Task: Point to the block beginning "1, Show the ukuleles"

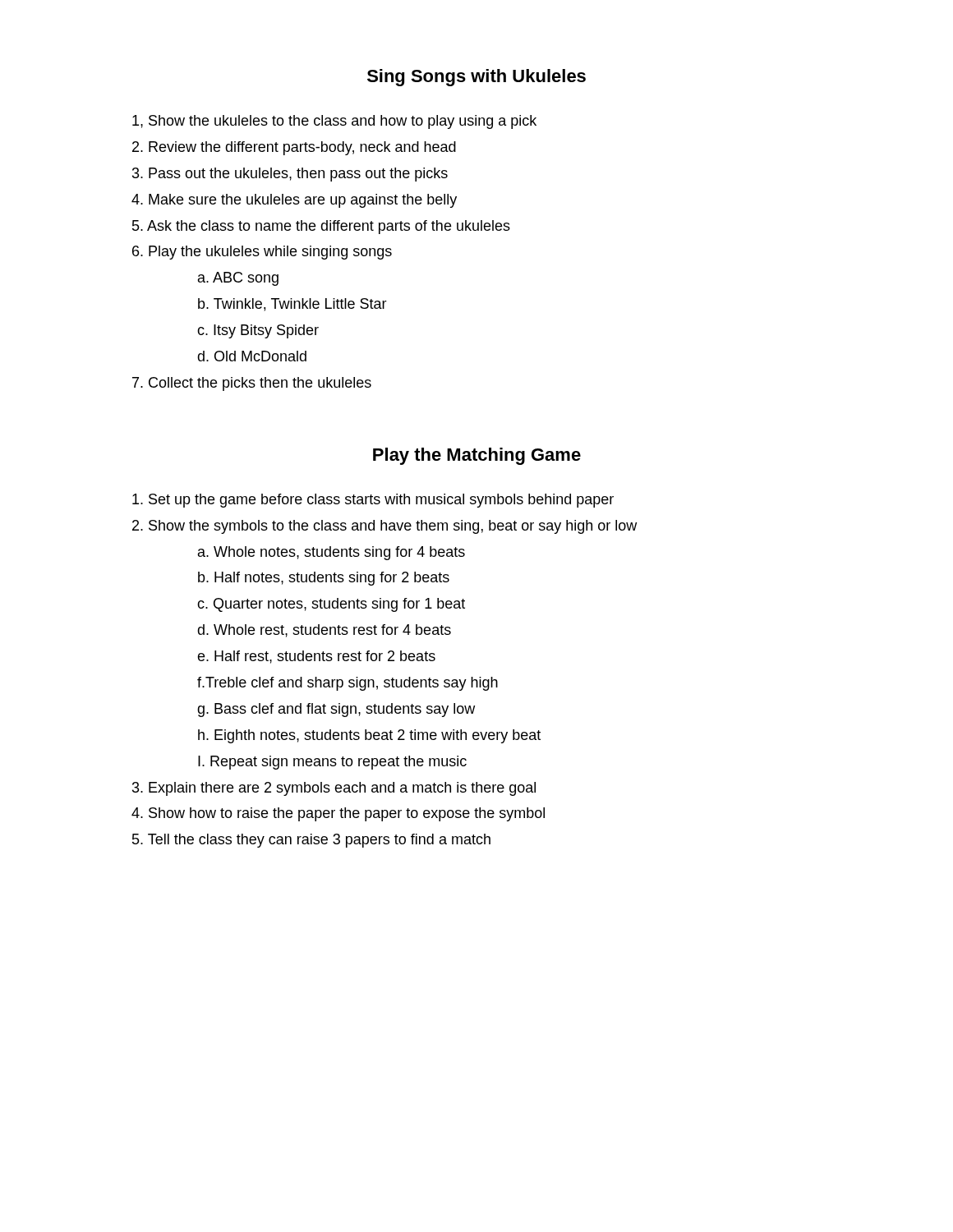Action: pyautogui.click(x=334, y=121)
